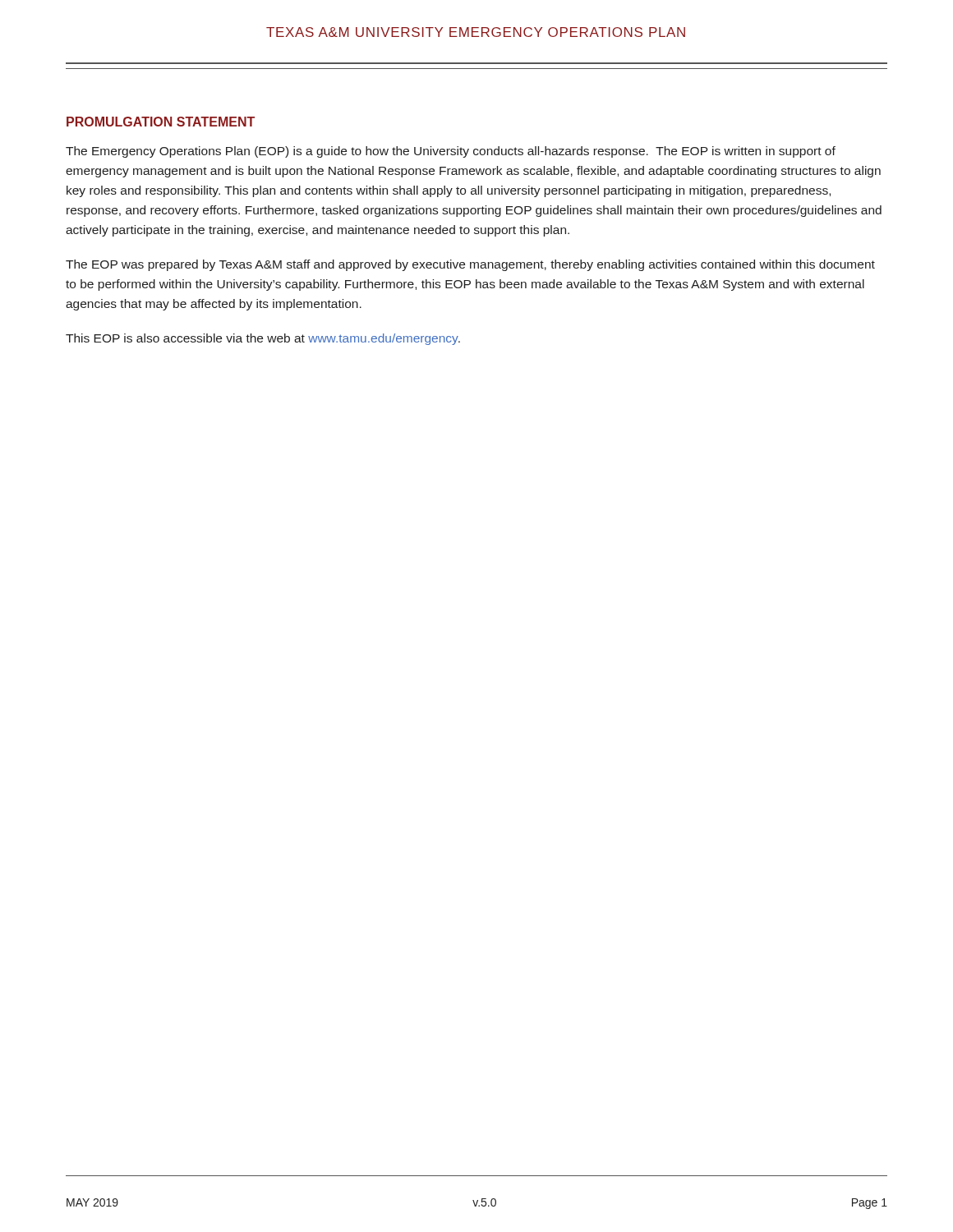Locate the element starting "The Emergency Operations Plan (EOP) is"
The image size is (953, 1232).
[x=474, y=190]
